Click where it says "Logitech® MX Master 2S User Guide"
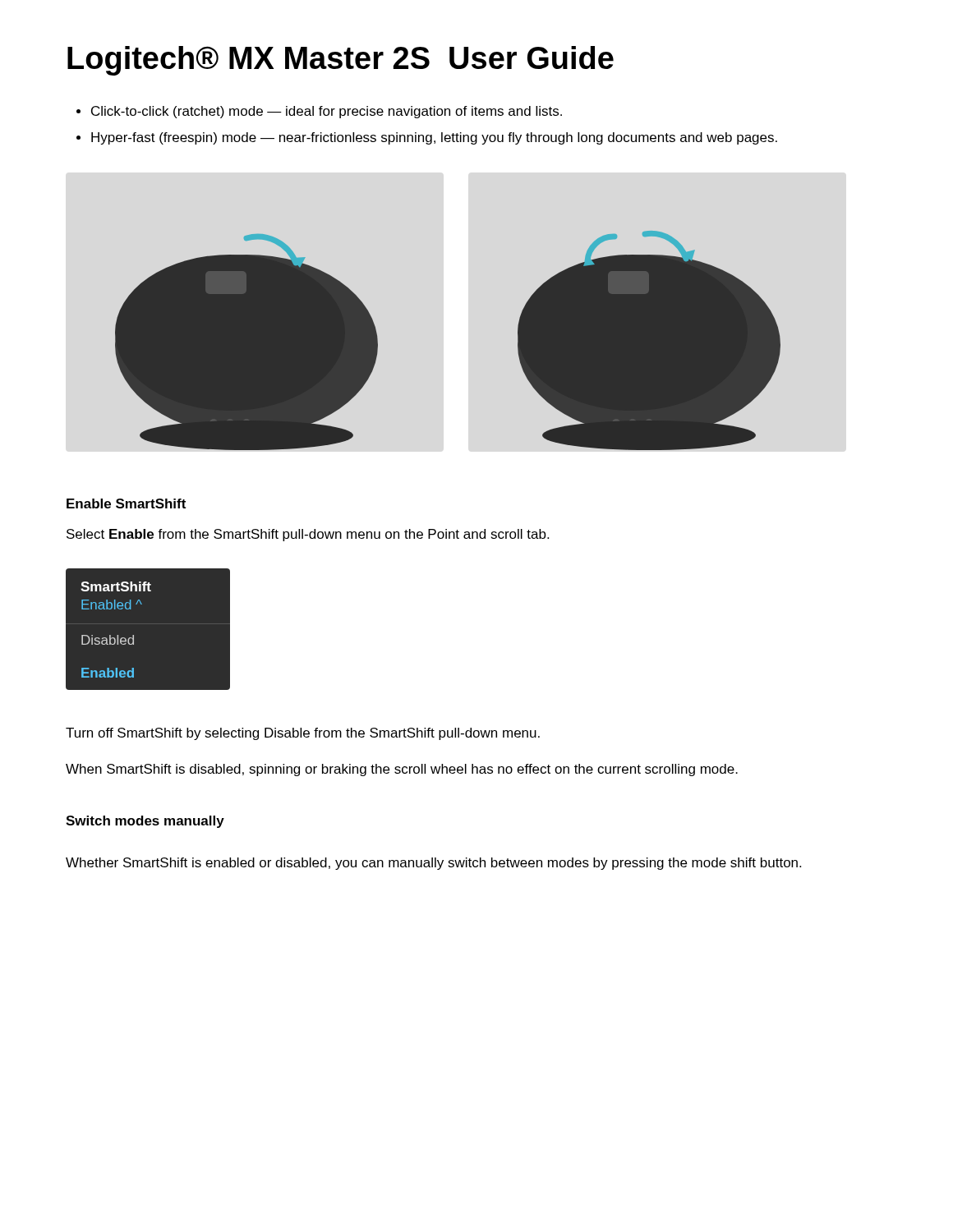This screenshot has height=1232, width=953. tap(476, 59)
